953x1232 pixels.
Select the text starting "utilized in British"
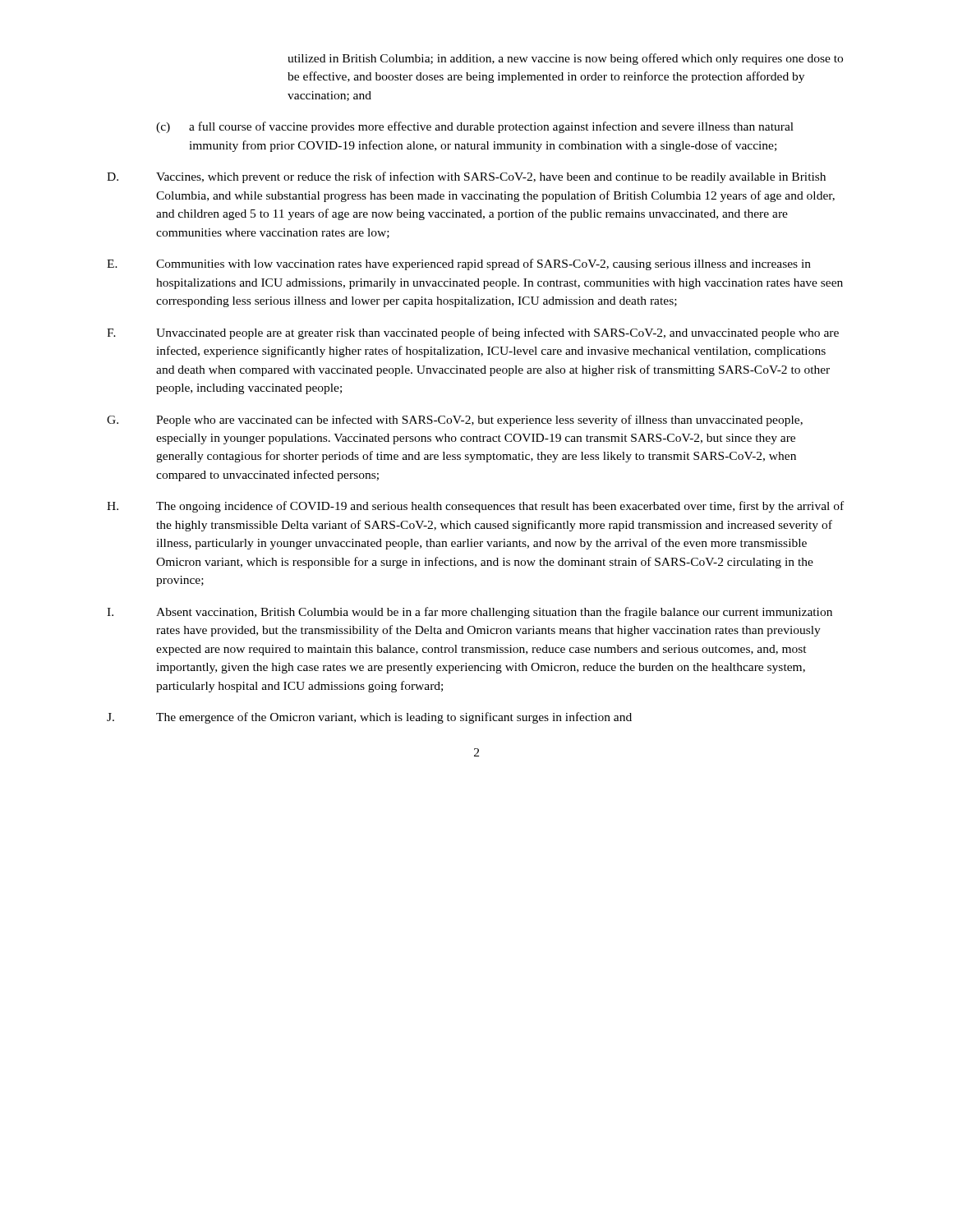[566, 76]
